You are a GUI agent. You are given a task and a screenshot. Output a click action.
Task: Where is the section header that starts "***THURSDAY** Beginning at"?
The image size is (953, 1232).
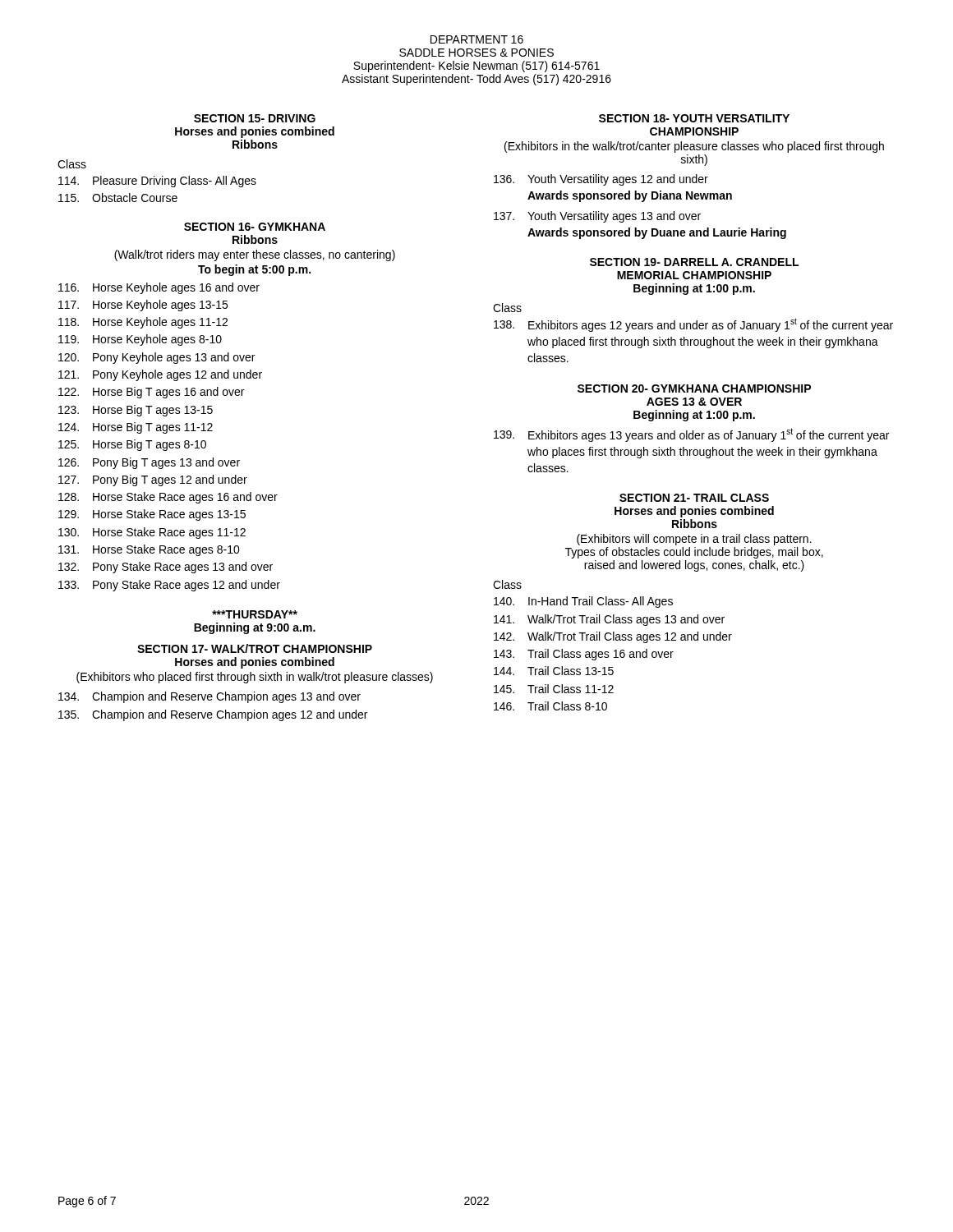pos(255,621)
